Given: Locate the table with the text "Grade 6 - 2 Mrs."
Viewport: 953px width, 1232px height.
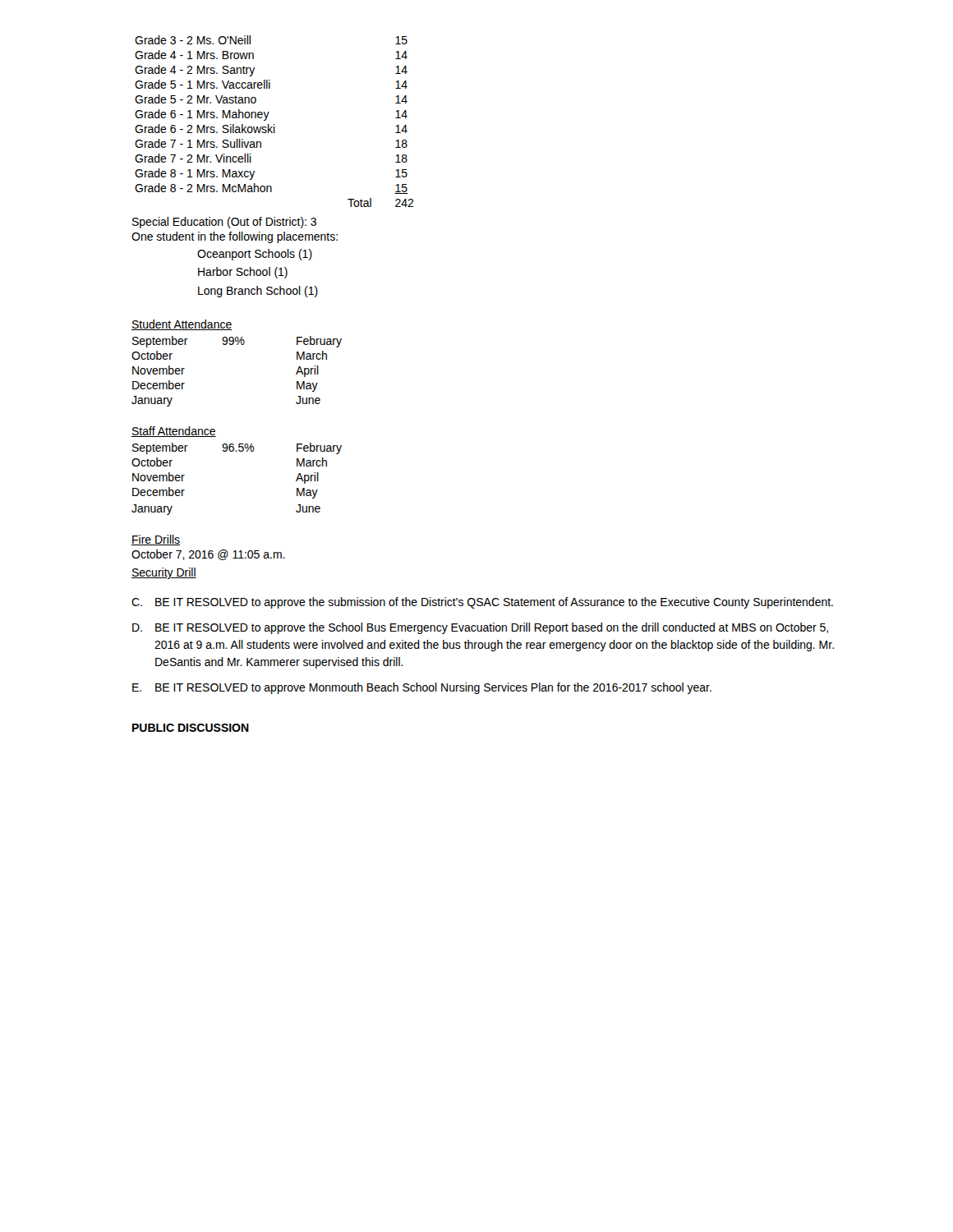Looking at the screenshot, I should [493, 122].
